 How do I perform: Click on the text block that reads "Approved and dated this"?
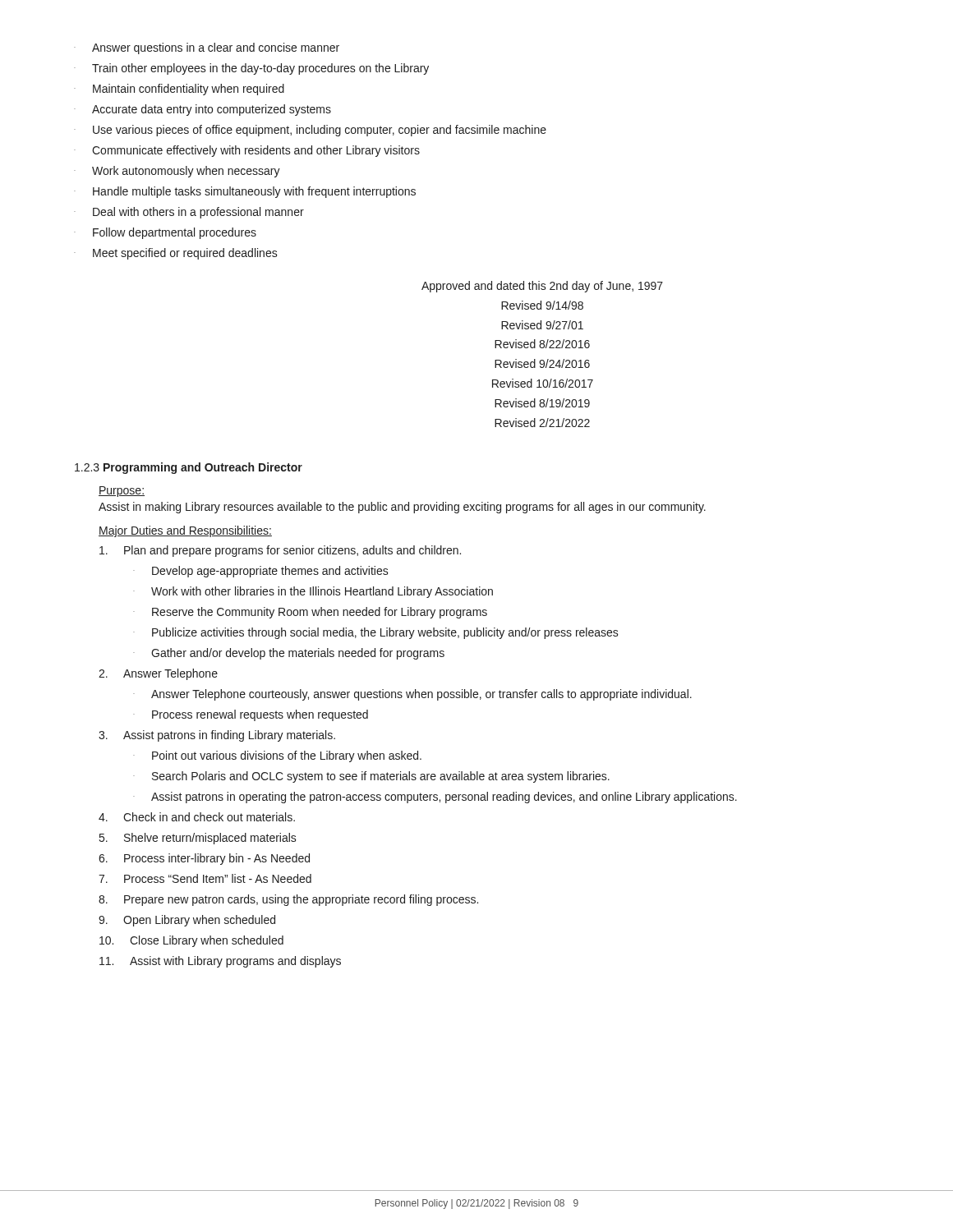click(542, 354)
